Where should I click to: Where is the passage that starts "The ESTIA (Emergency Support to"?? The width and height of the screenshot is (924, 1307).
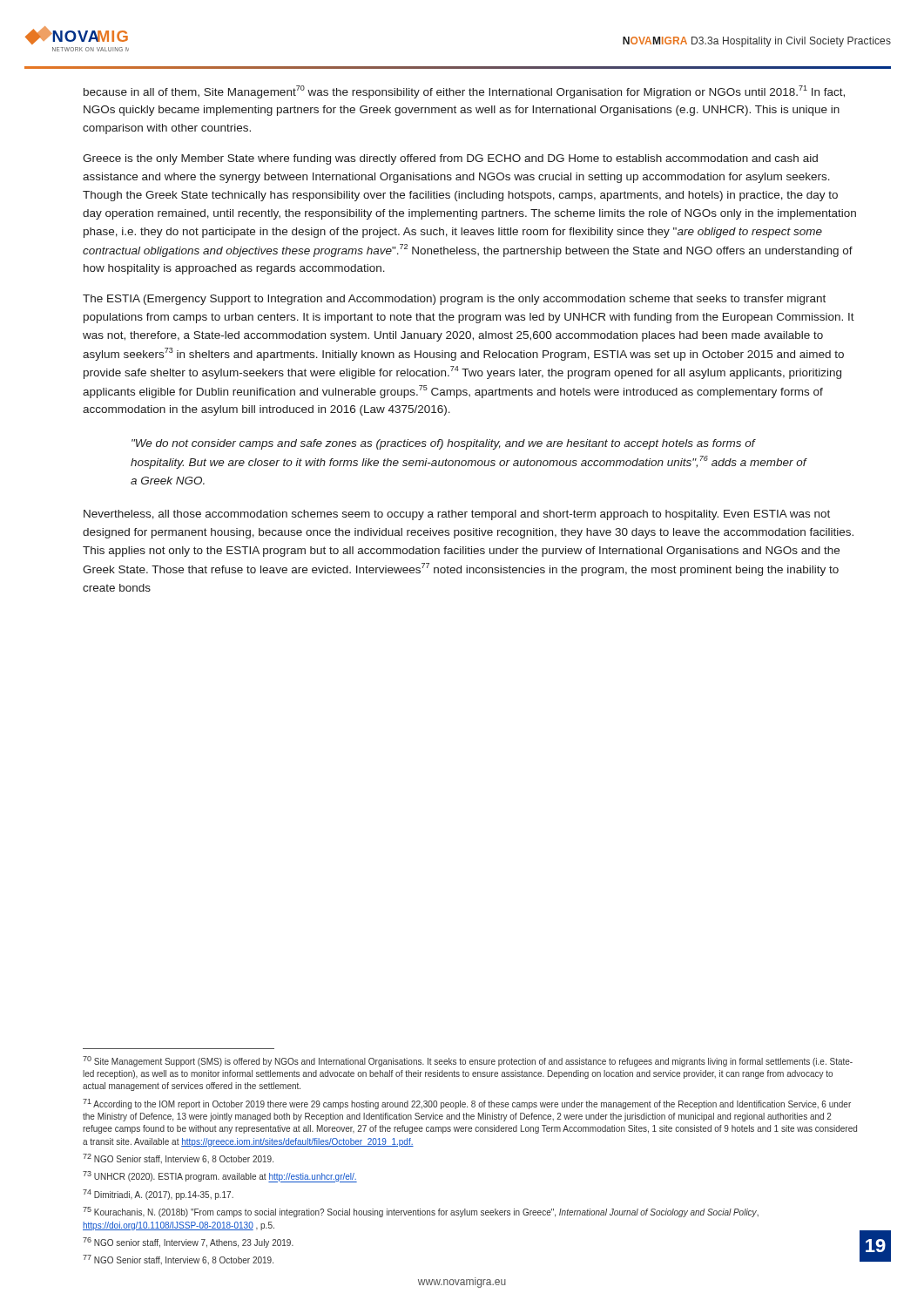click(x=468, y=354)
